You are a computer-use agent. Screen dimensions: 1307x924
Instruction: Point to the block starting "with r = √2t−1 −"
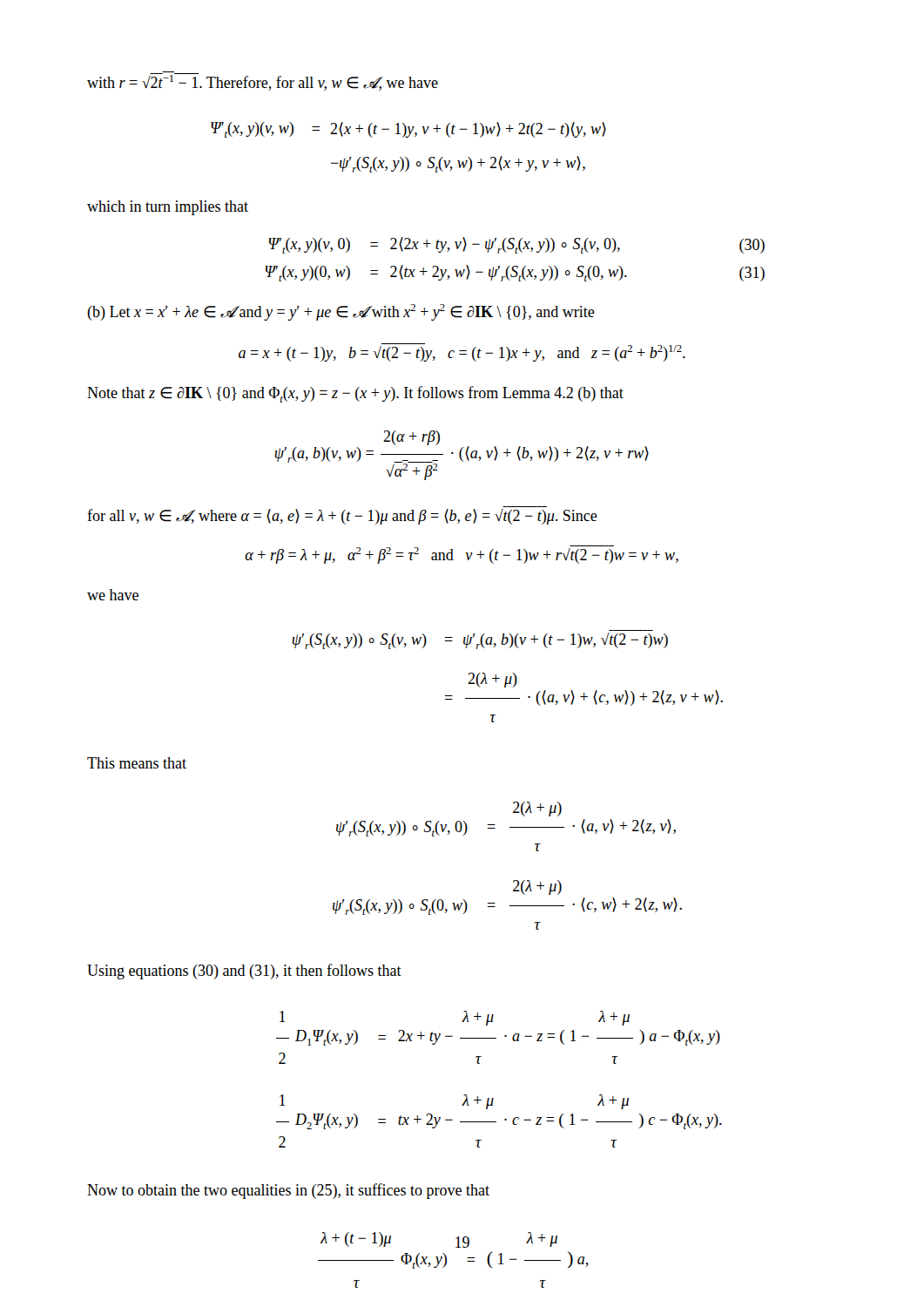(x=263, y=82)
